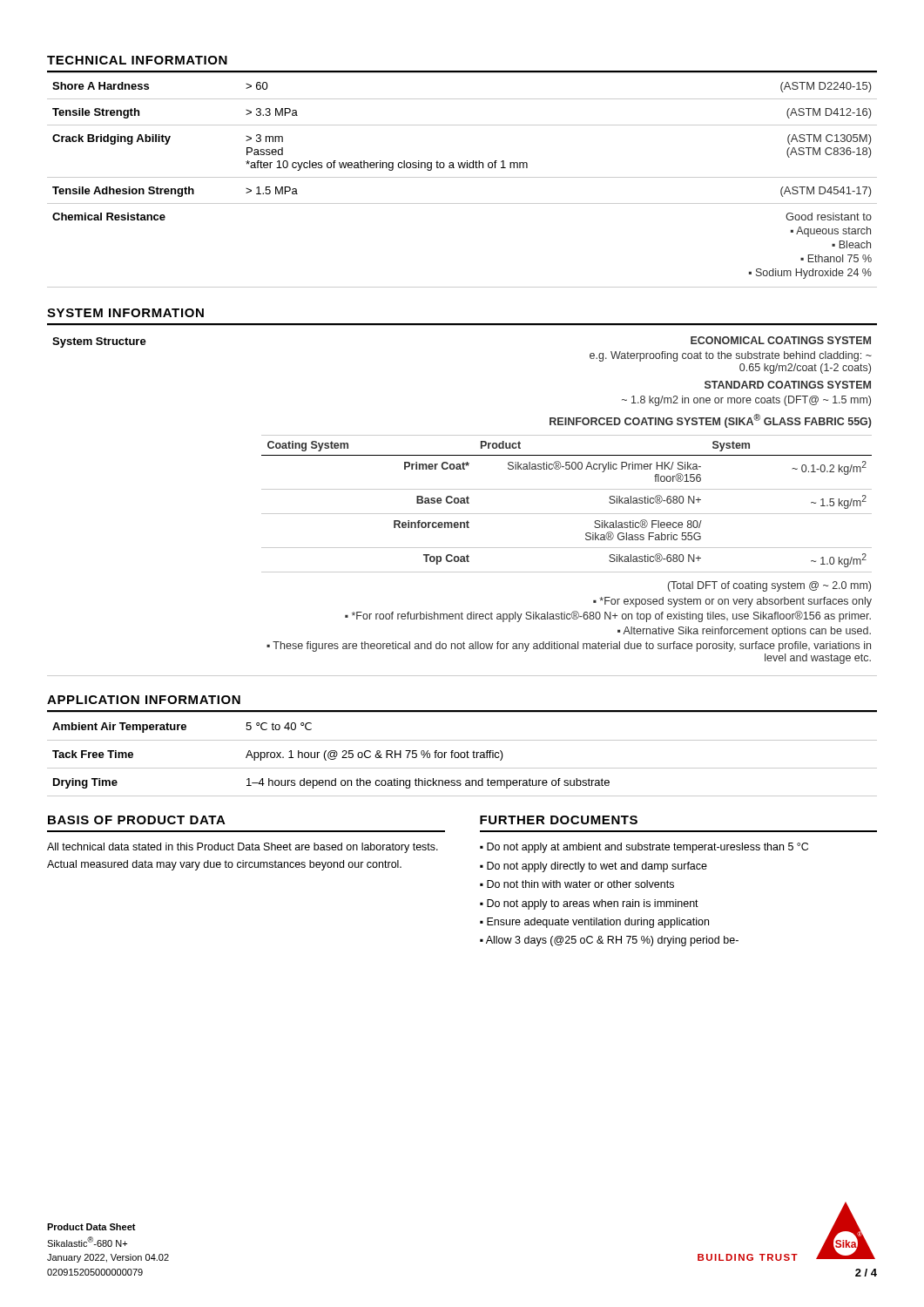924x1307 pixels.
Task: Find "Basis Of Product Data" on this page
Action: [x=136, y=820]
